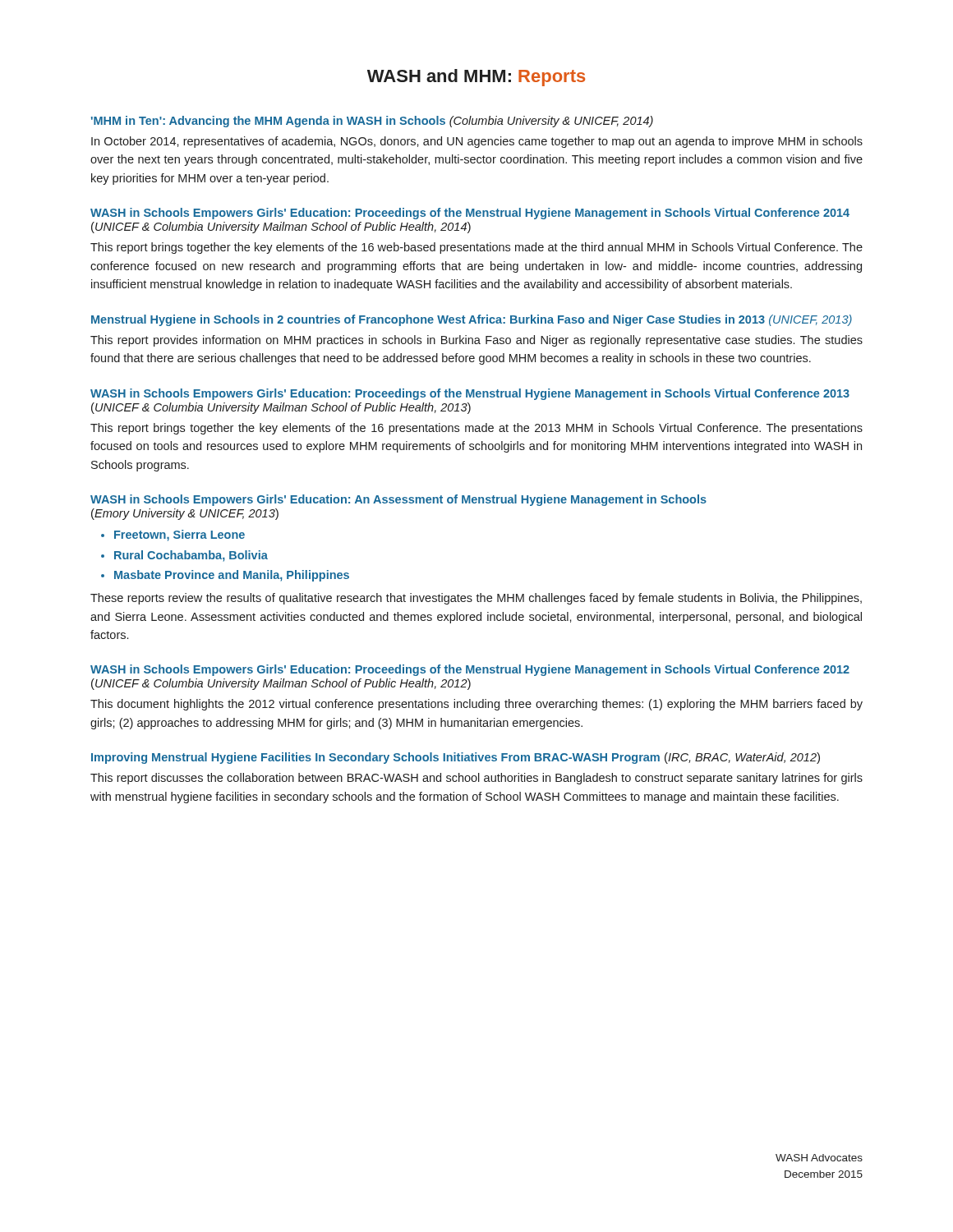Find the block on this page that starts "This report discusses the"

point(476,787)
